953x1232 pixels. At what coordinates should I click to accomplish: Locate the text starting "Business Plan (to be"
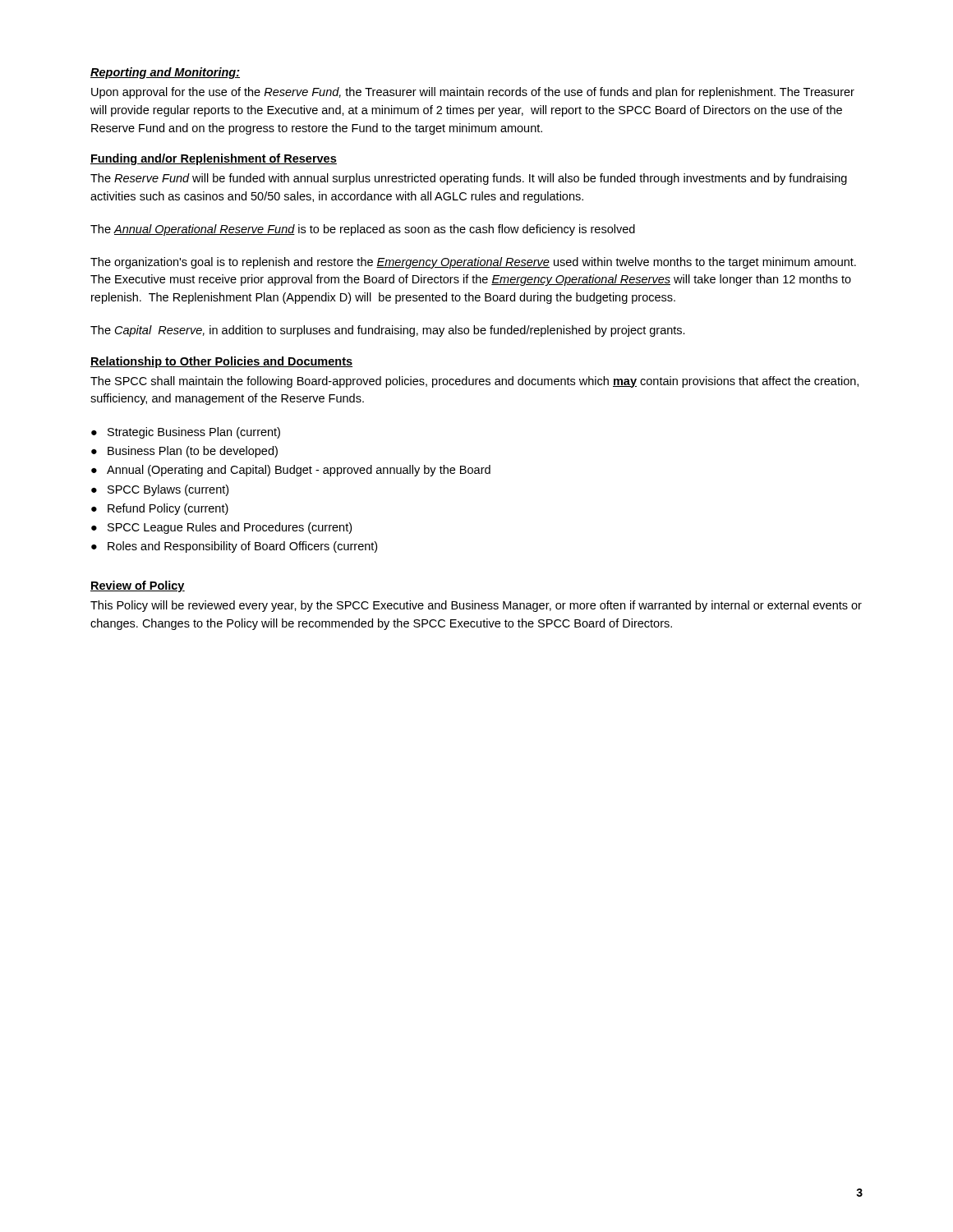(193, 451)
